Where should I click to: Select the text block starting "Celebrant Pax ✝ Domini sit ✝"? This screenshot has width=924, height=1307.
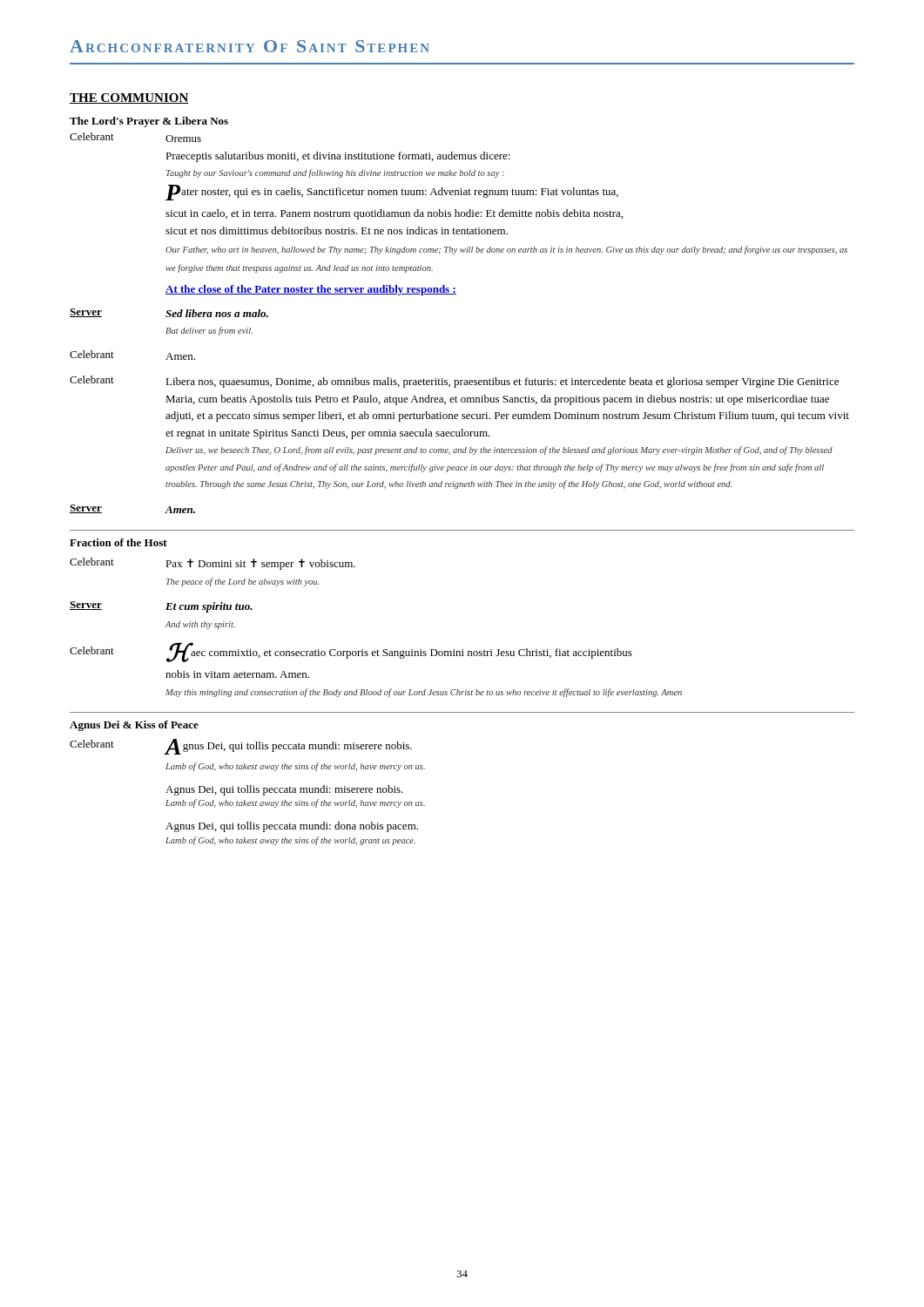pyautogui.click(x=212, y=564)
